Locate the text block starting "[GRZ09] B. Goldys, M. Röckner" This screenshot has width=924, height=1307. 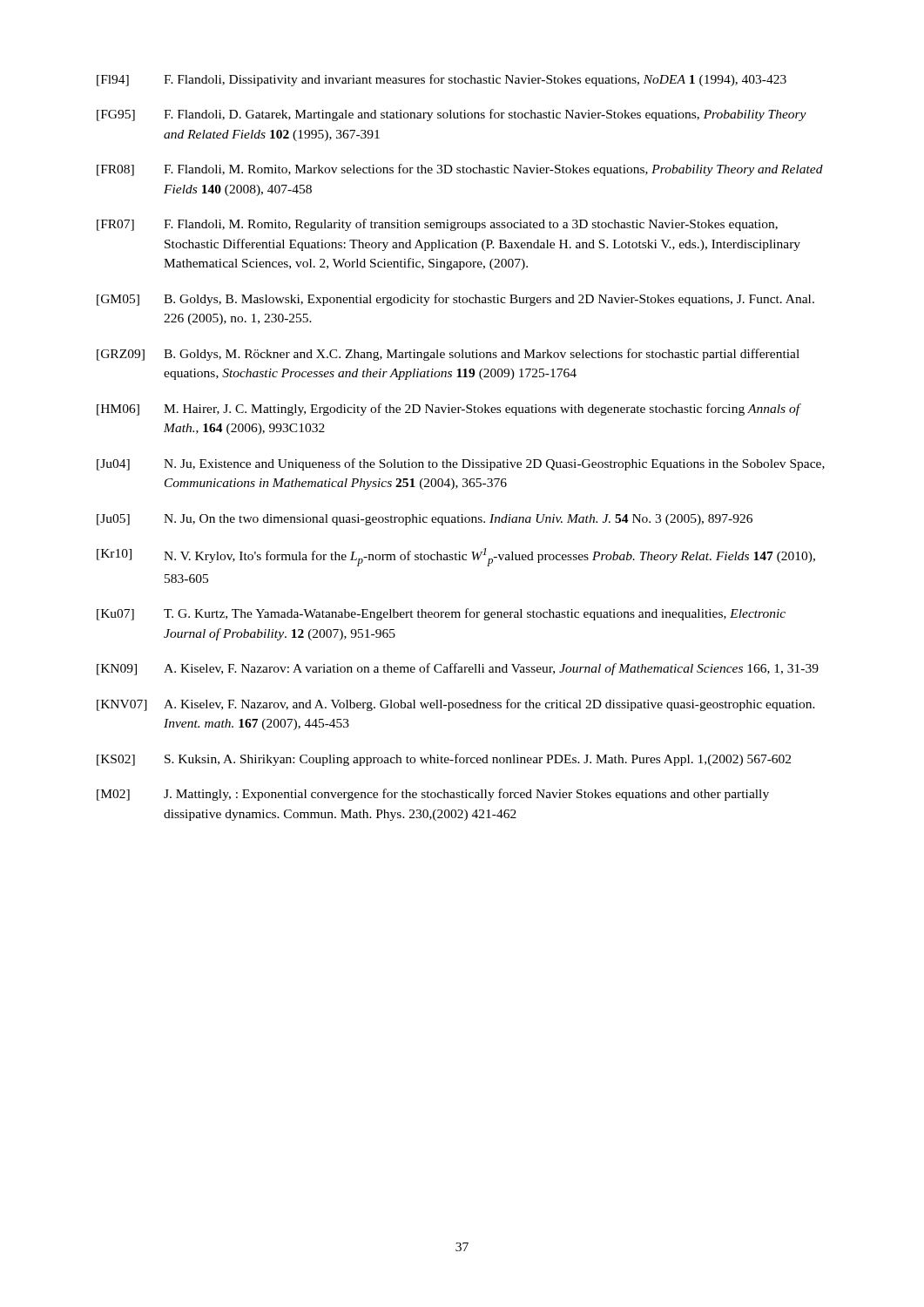pos(462,363)
